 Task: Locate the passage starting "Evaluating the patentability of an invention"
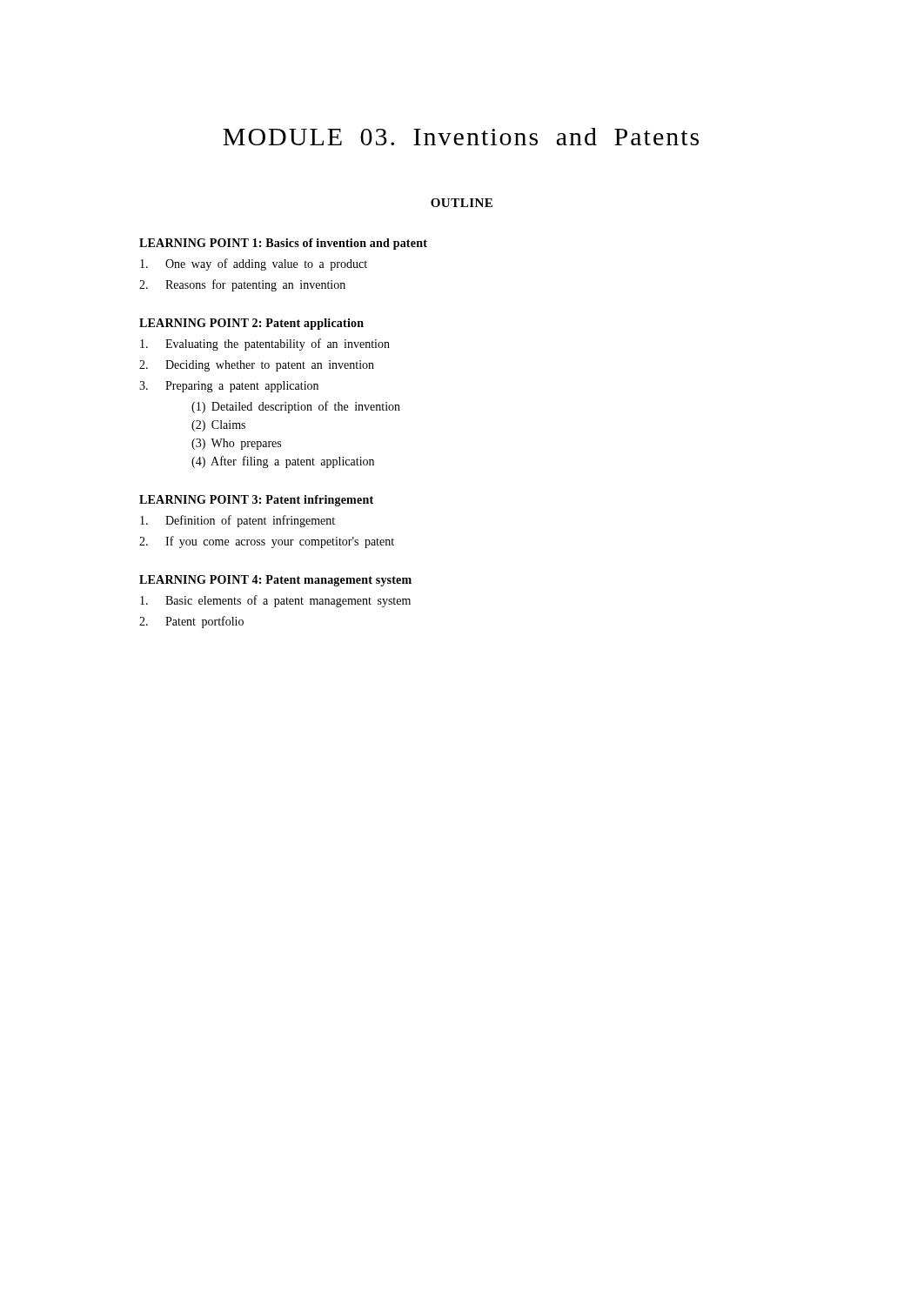(264, 345)
